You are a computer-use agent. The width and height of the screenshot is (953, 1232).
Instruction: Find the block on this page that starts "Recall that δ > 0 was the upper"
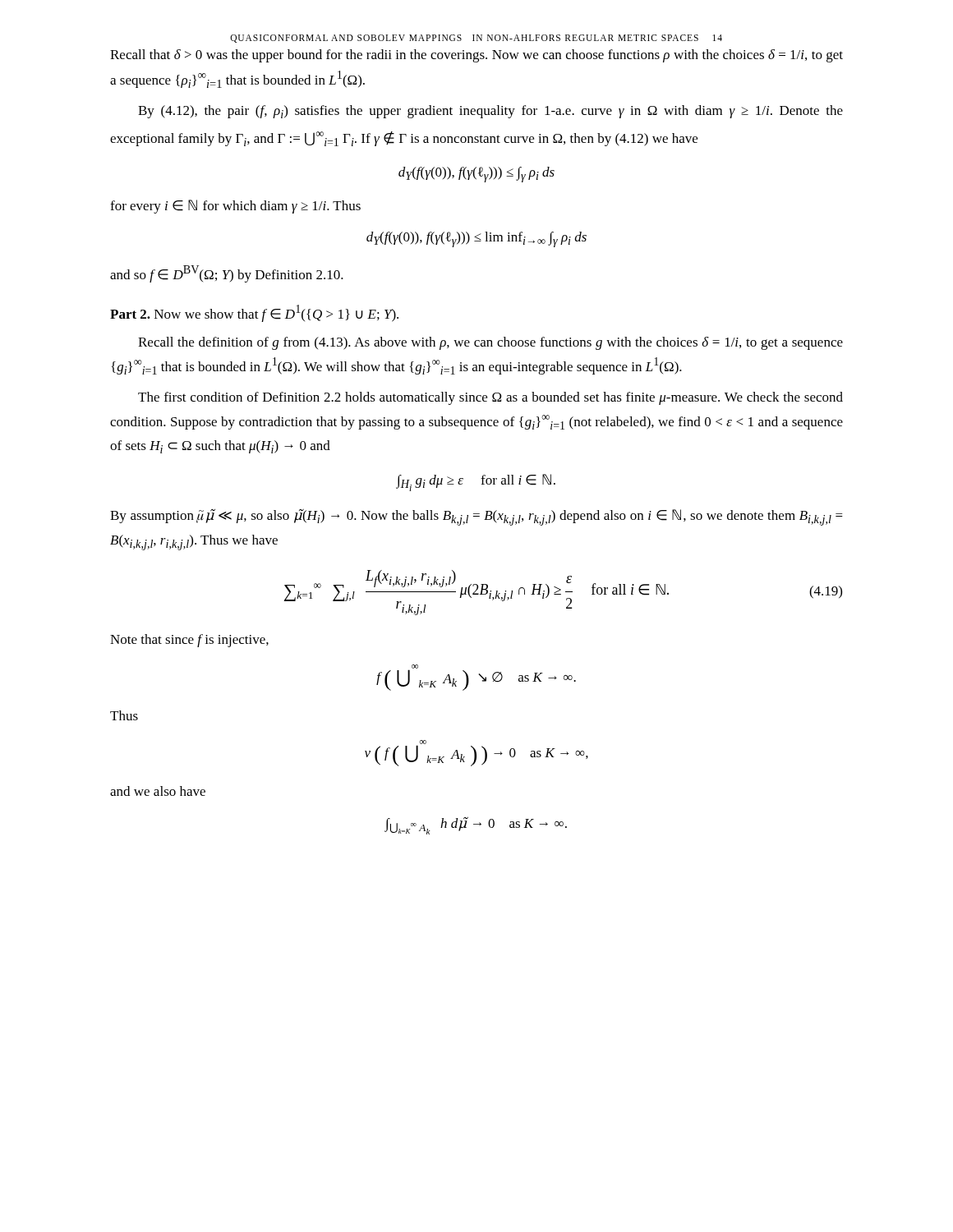476,69
